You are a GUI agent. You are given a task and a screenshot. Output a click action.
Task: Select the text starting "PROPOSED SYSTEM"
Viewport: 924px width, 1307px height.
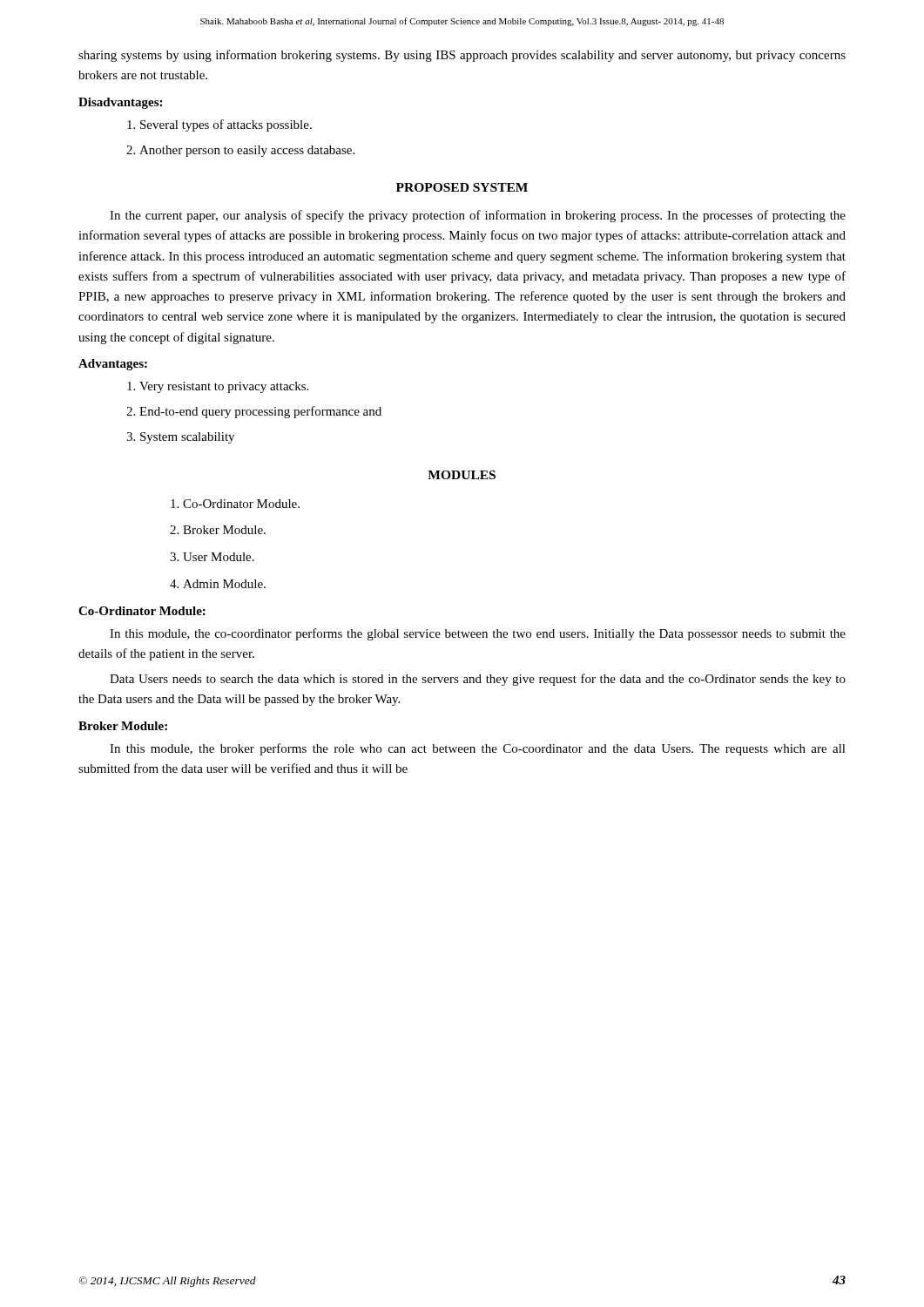click(462, 187)
